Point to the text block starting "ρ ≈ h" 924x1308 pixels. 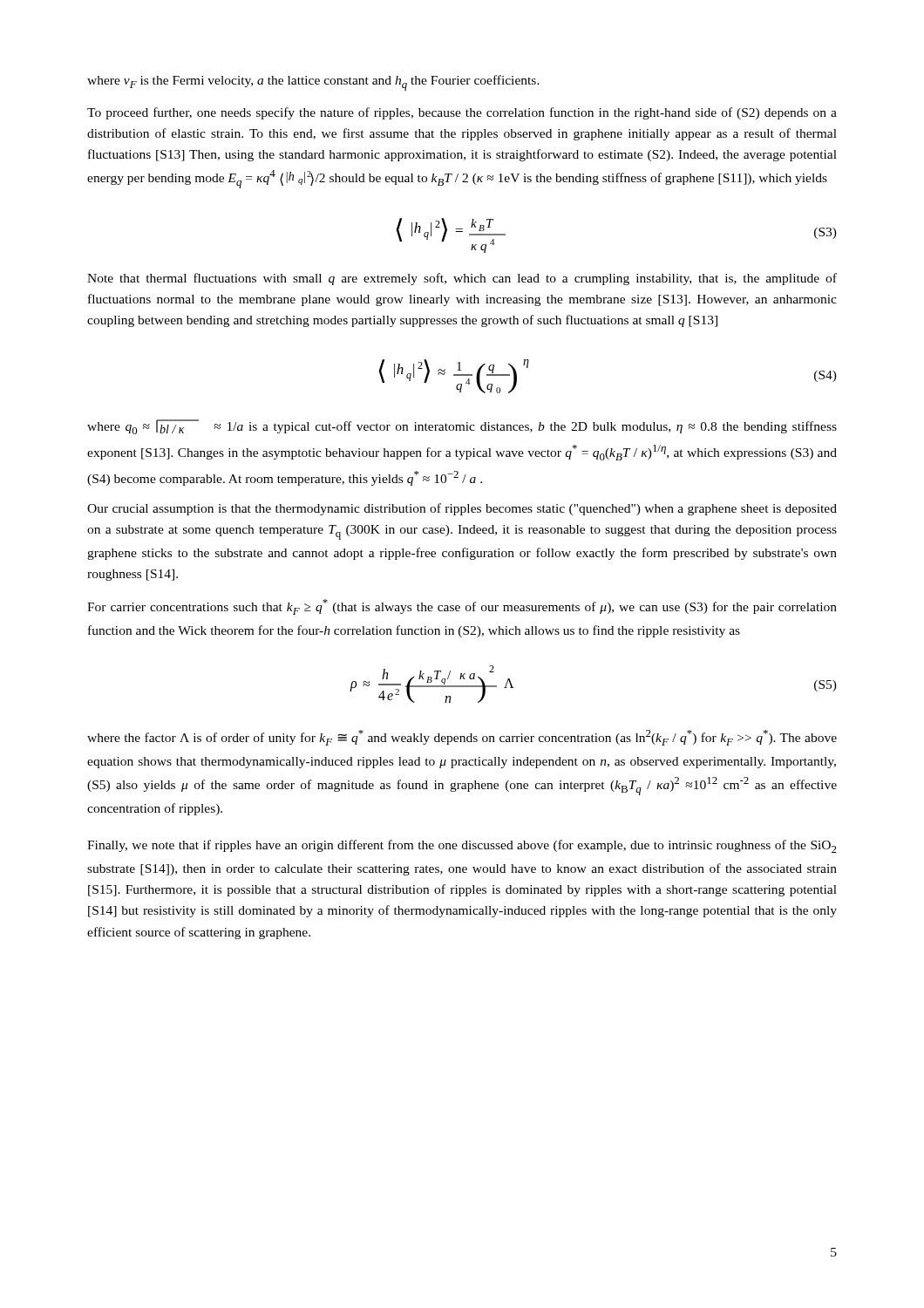451,686
